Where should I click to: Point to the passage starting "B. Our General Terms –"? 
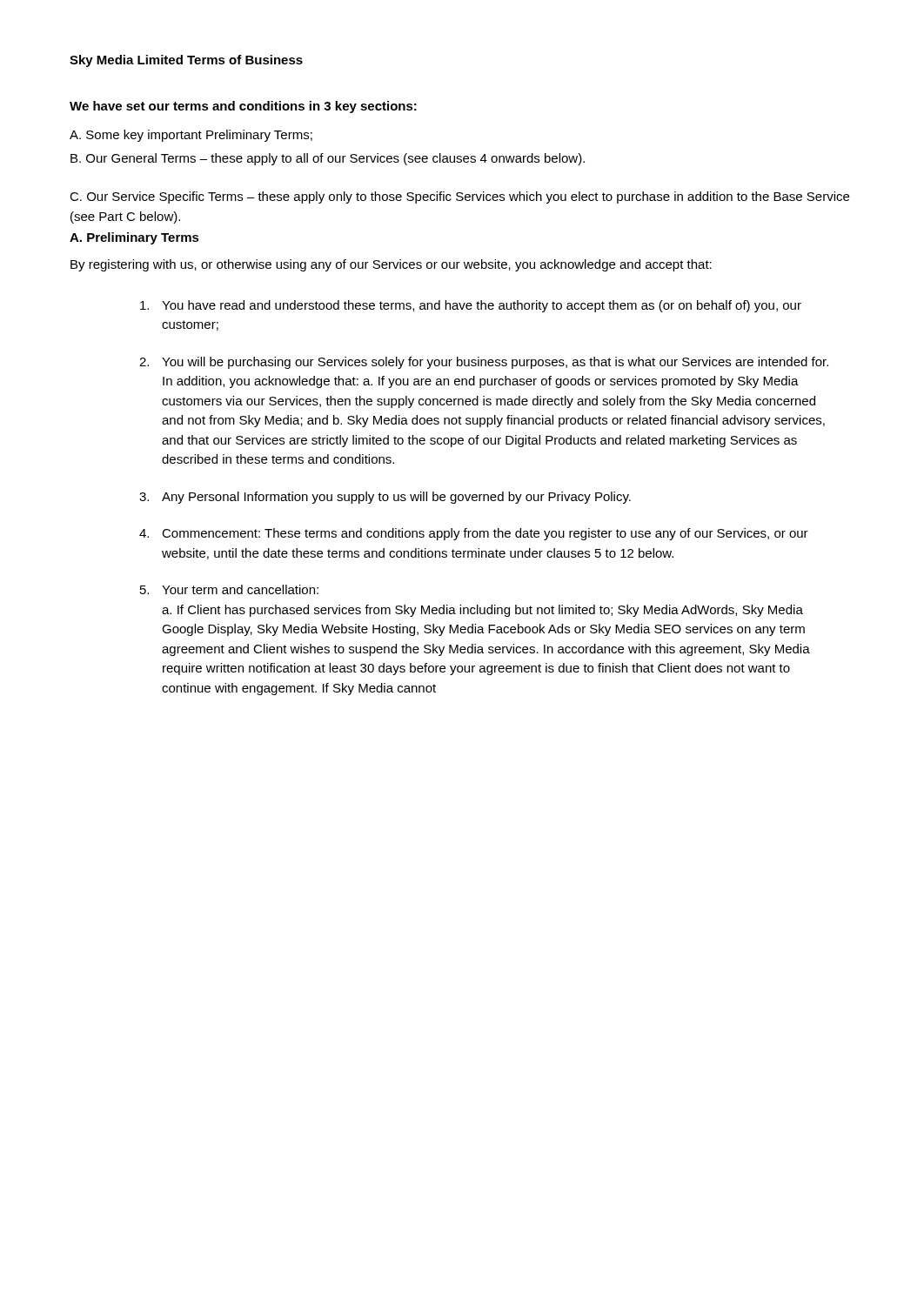point(328,157)
